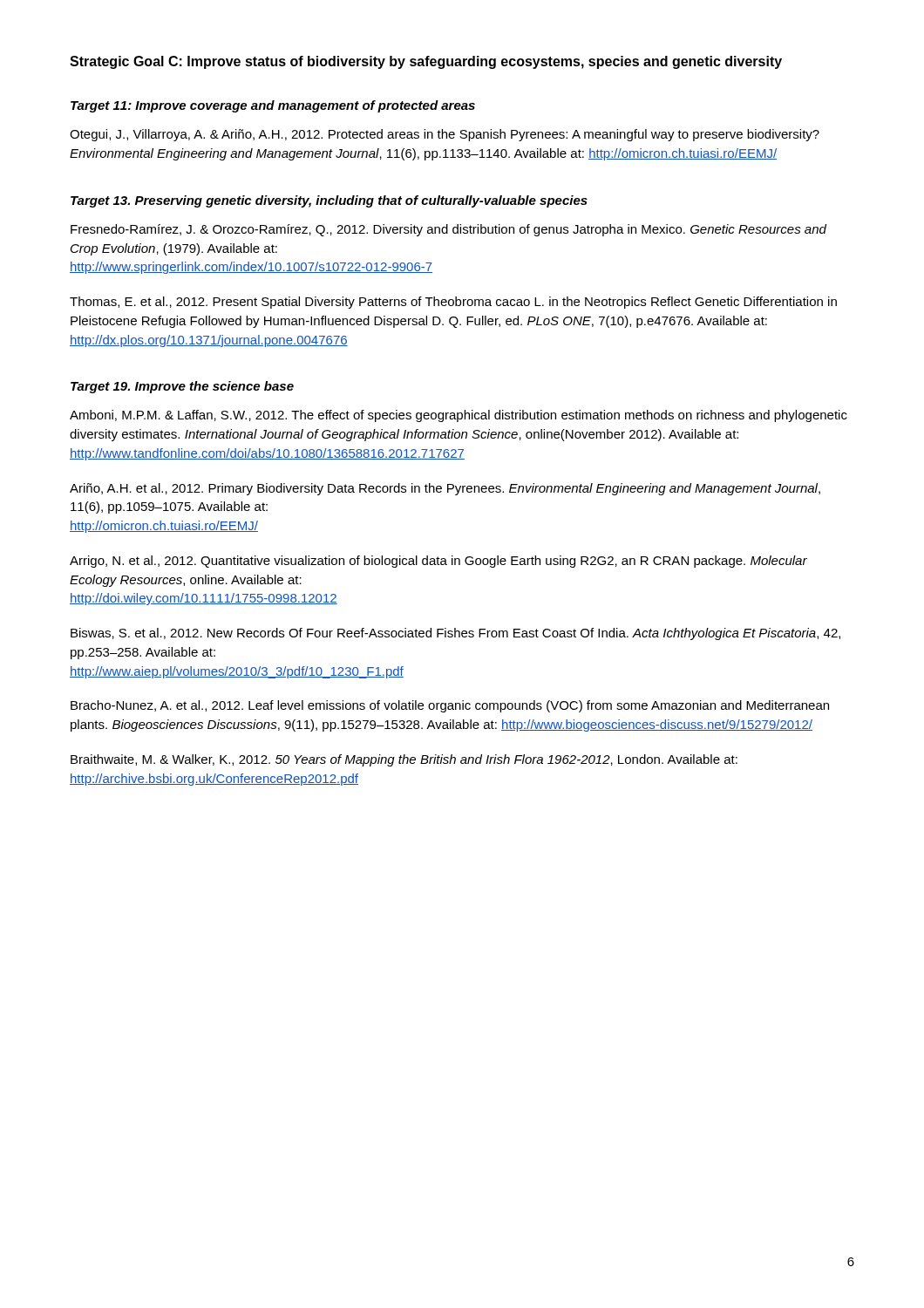Select the text block starting "Biswas, S. et al., 2012."
Viewport: 924px width, 1308px height.
[x=455, y=634]
